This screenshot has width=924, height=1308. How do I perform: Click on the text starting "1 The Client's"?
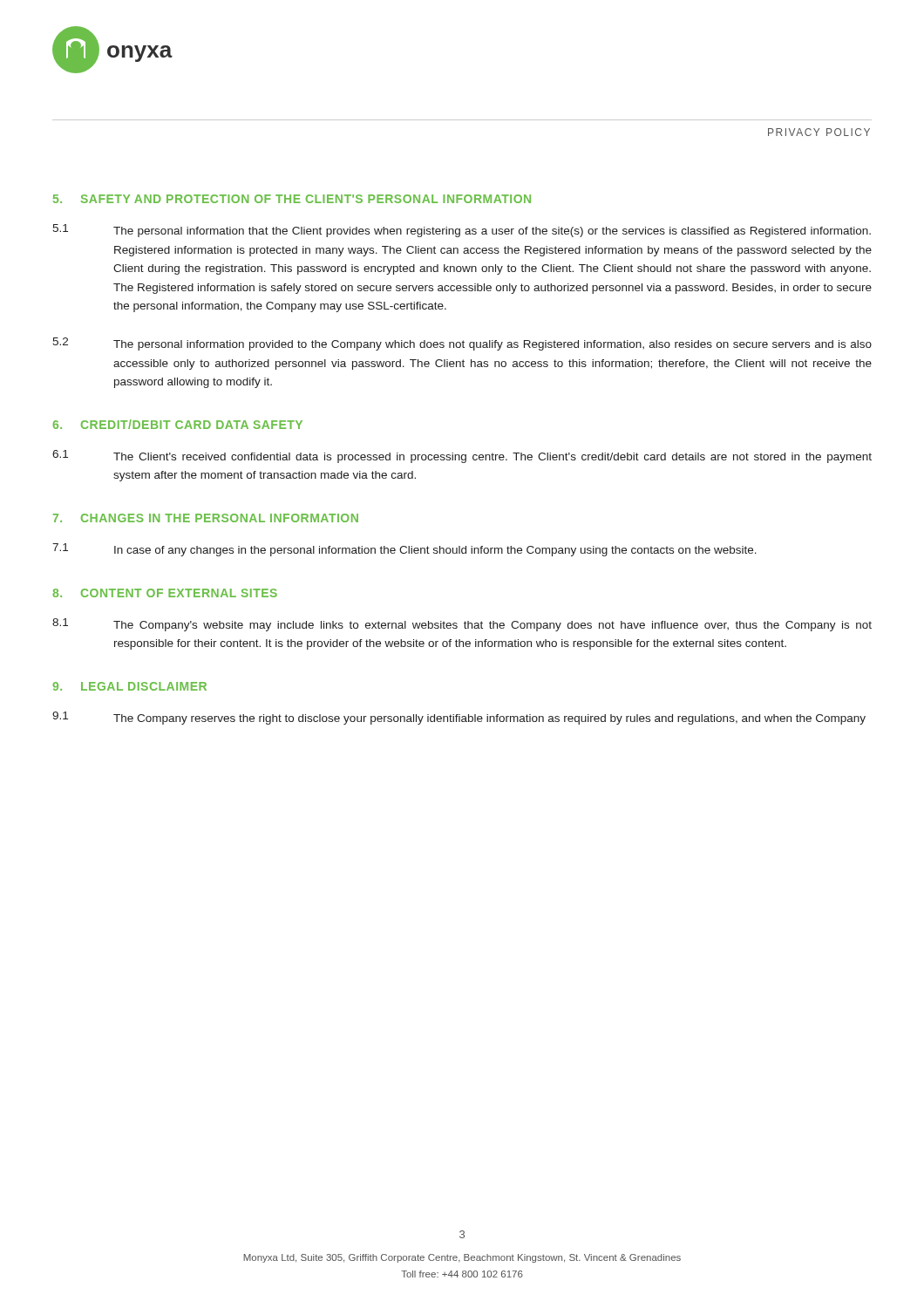462,466
